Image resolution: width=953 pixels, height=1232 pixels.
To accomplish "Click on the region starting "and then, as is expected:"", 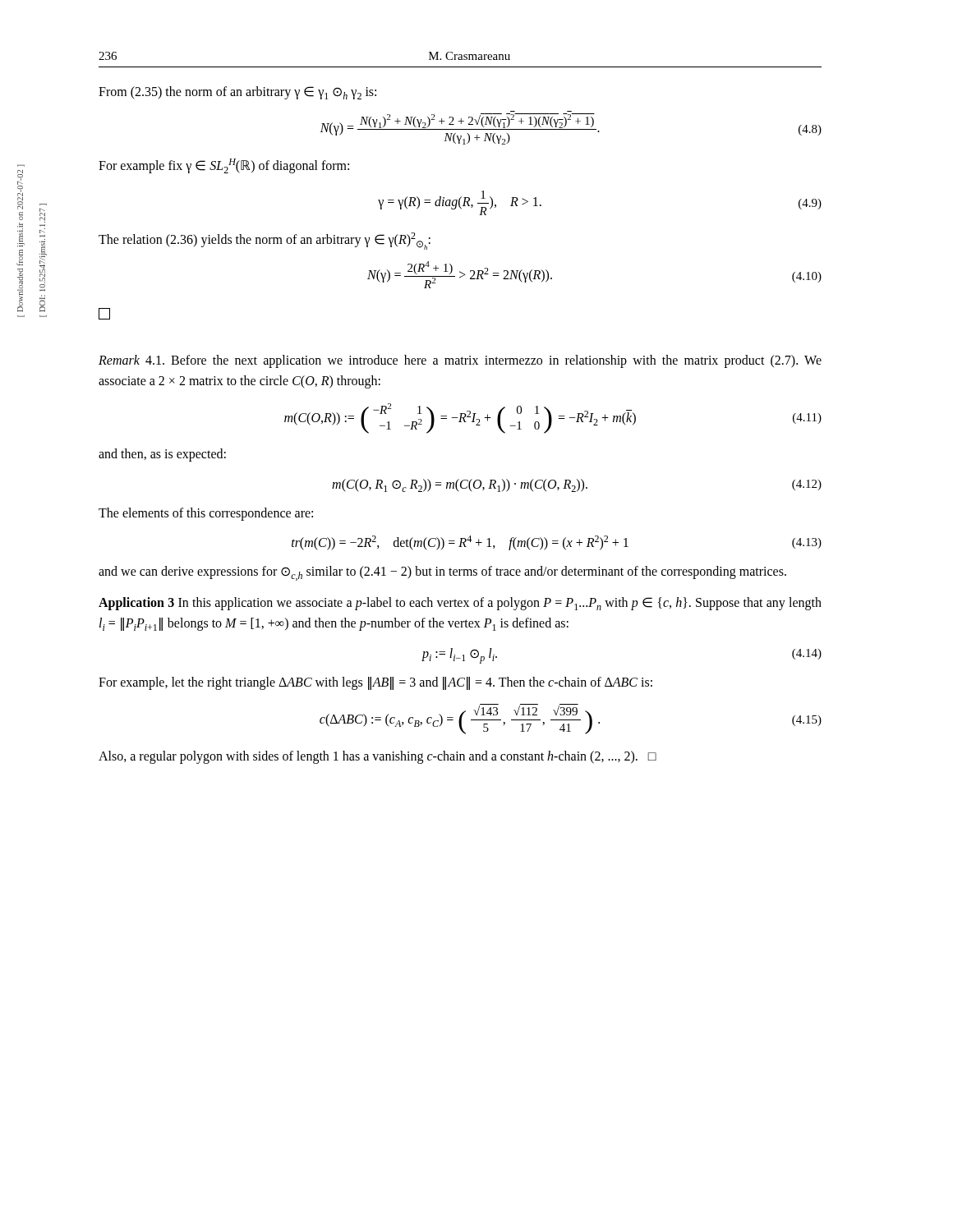I will click(x=162, y=455).
